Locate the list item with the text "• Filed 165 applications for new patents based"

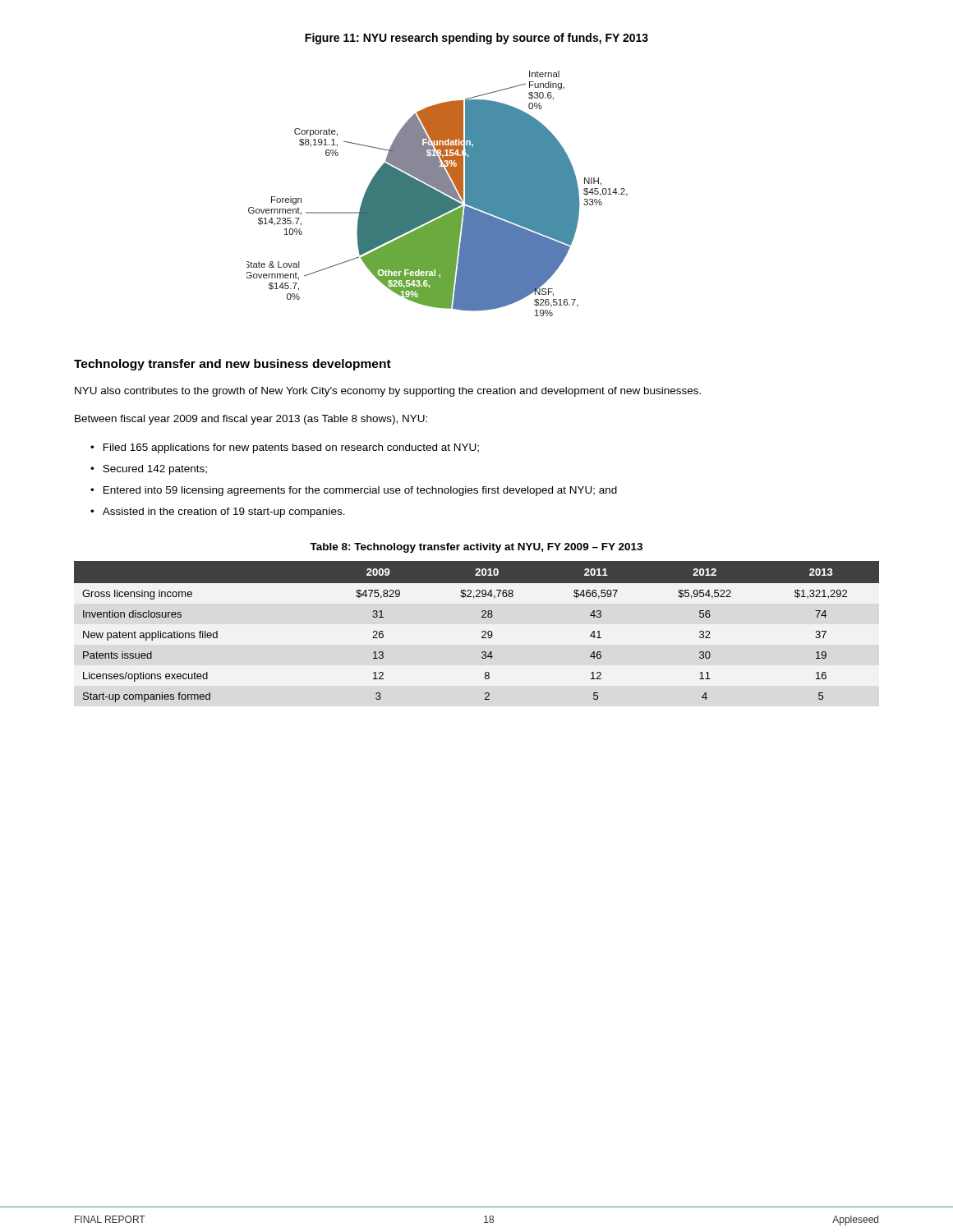click(285, 447)
